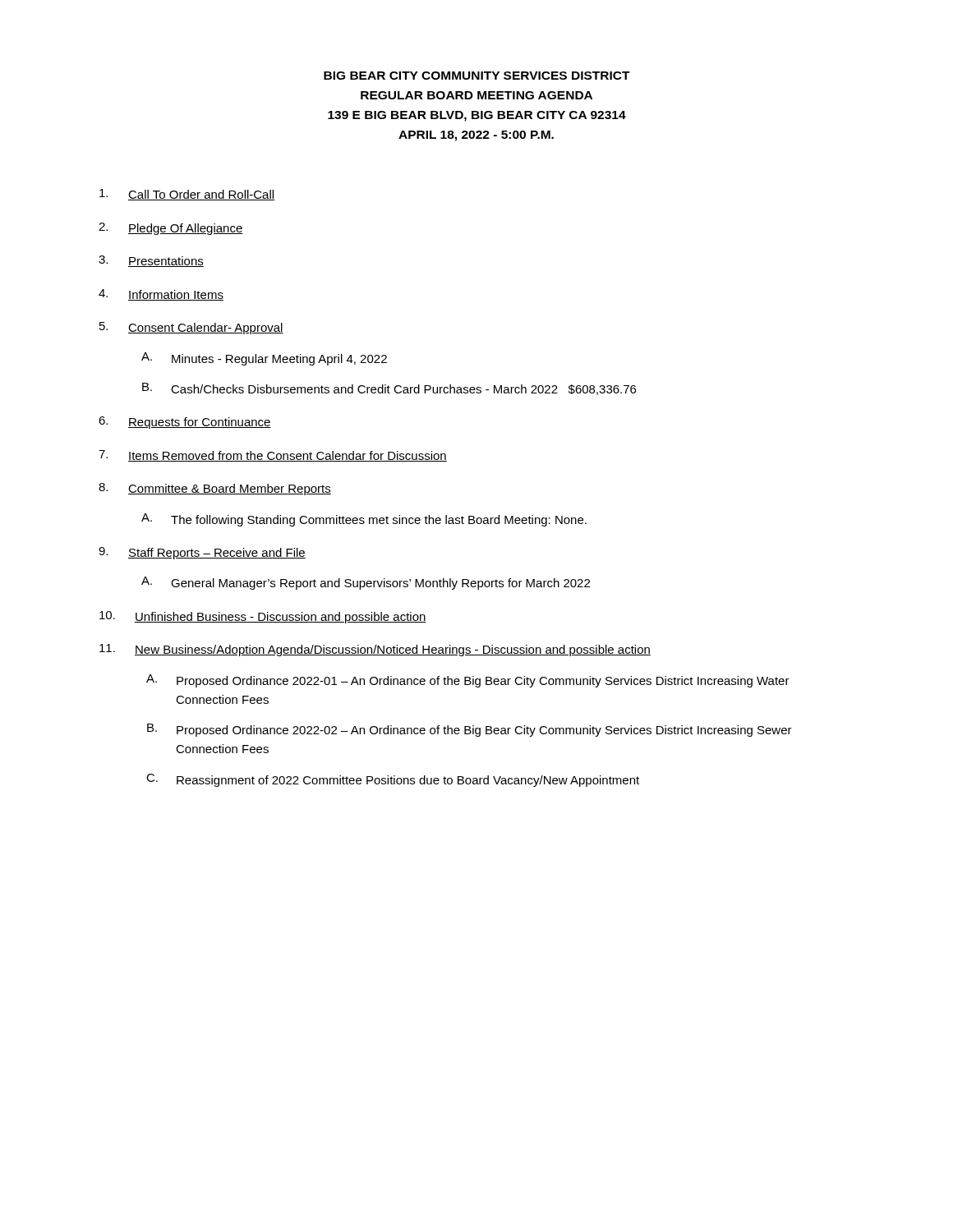953x1232 pixels.
Task: Click the passage that begins "7. Items Removed from the"
Action: tap(273, 456)
